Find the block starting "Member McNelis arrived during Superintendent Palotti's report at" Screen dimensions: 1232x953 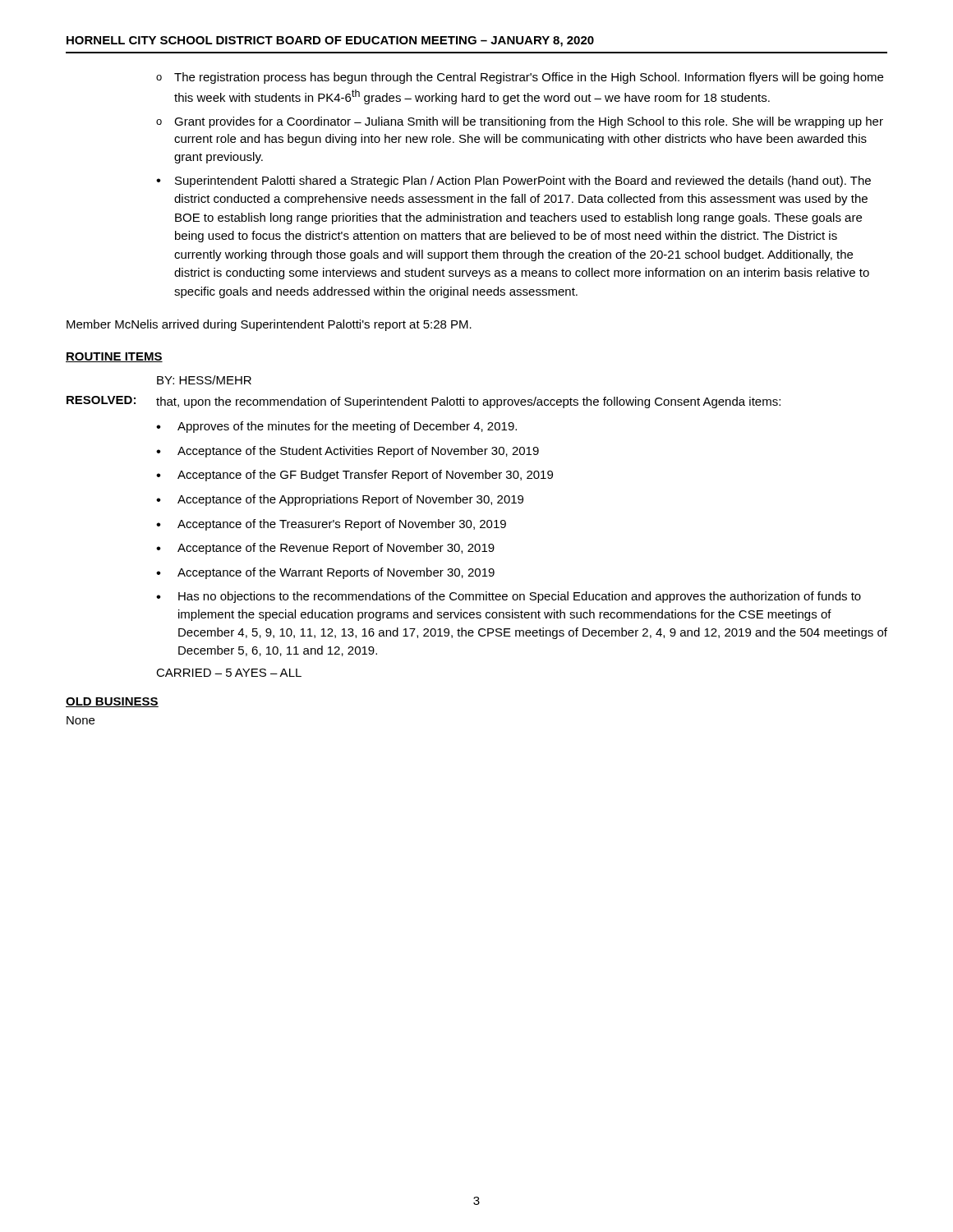click(x=269, y=324)
